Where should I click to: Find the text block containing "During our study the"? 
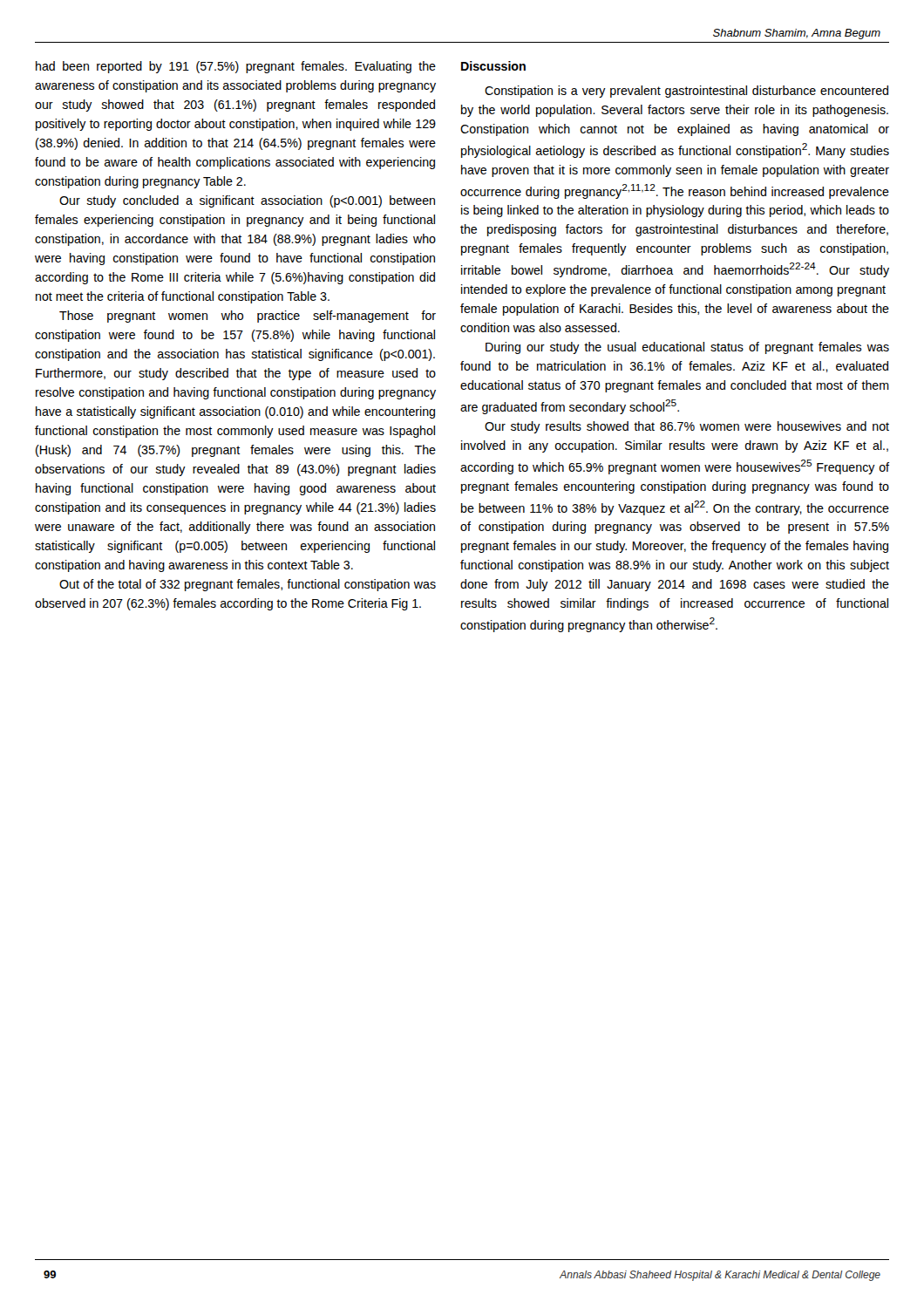[675, 377]
